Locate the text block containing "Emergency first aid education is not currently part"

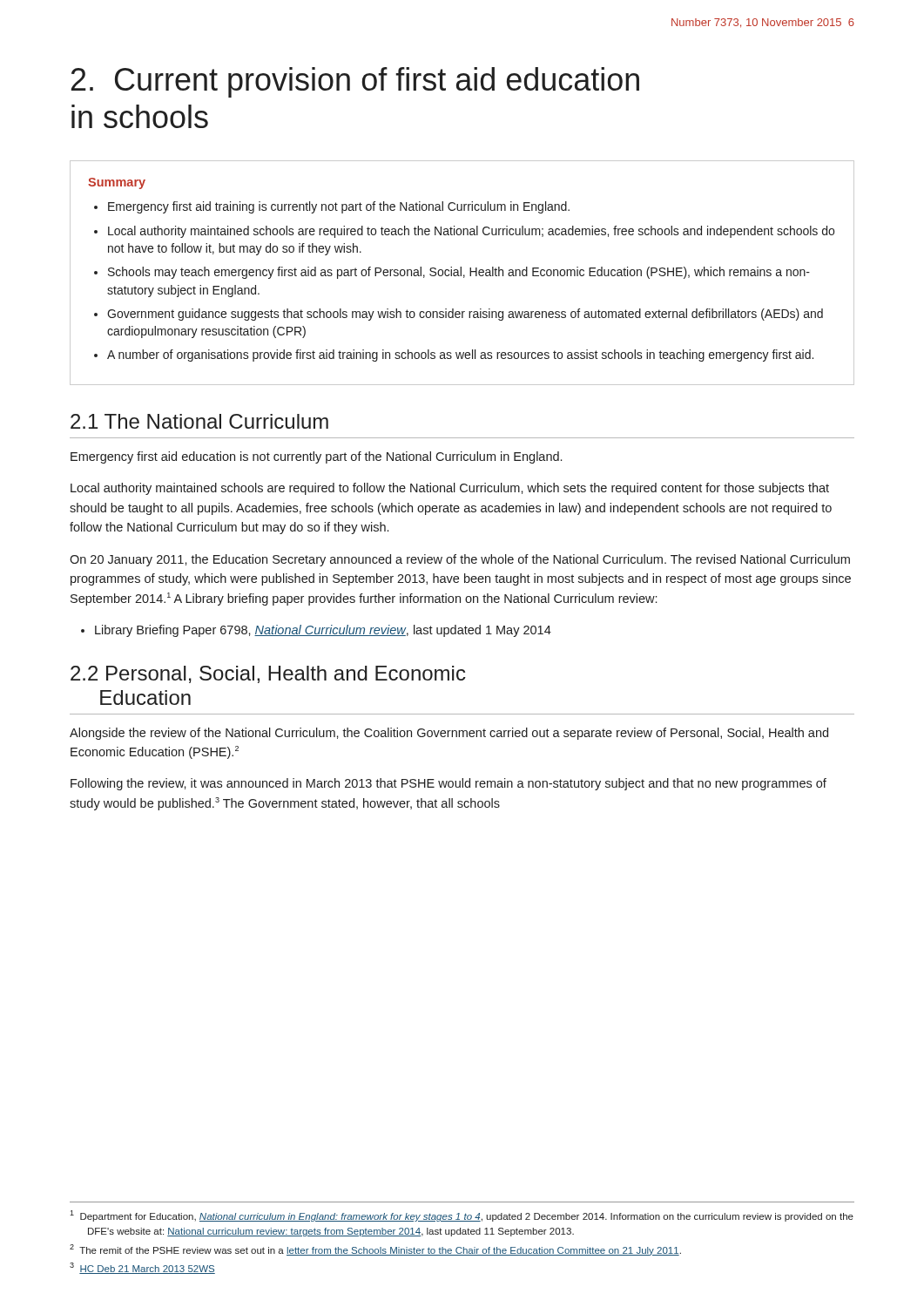(316, 456)
